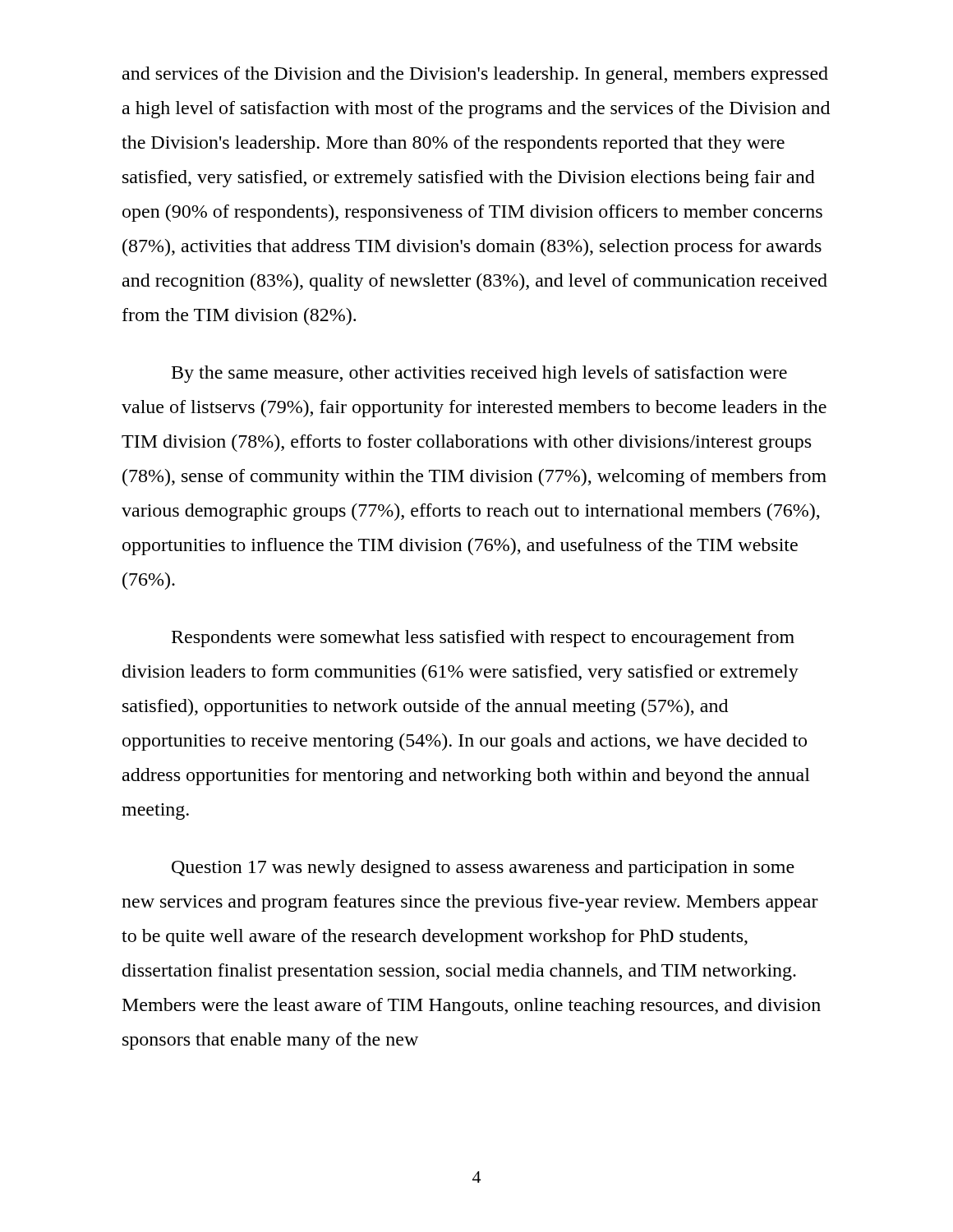Locate the text block containing "Respondents were somewhat less"
The height and width of the screenshot is (1232, 953).
[x=476, y=723]
